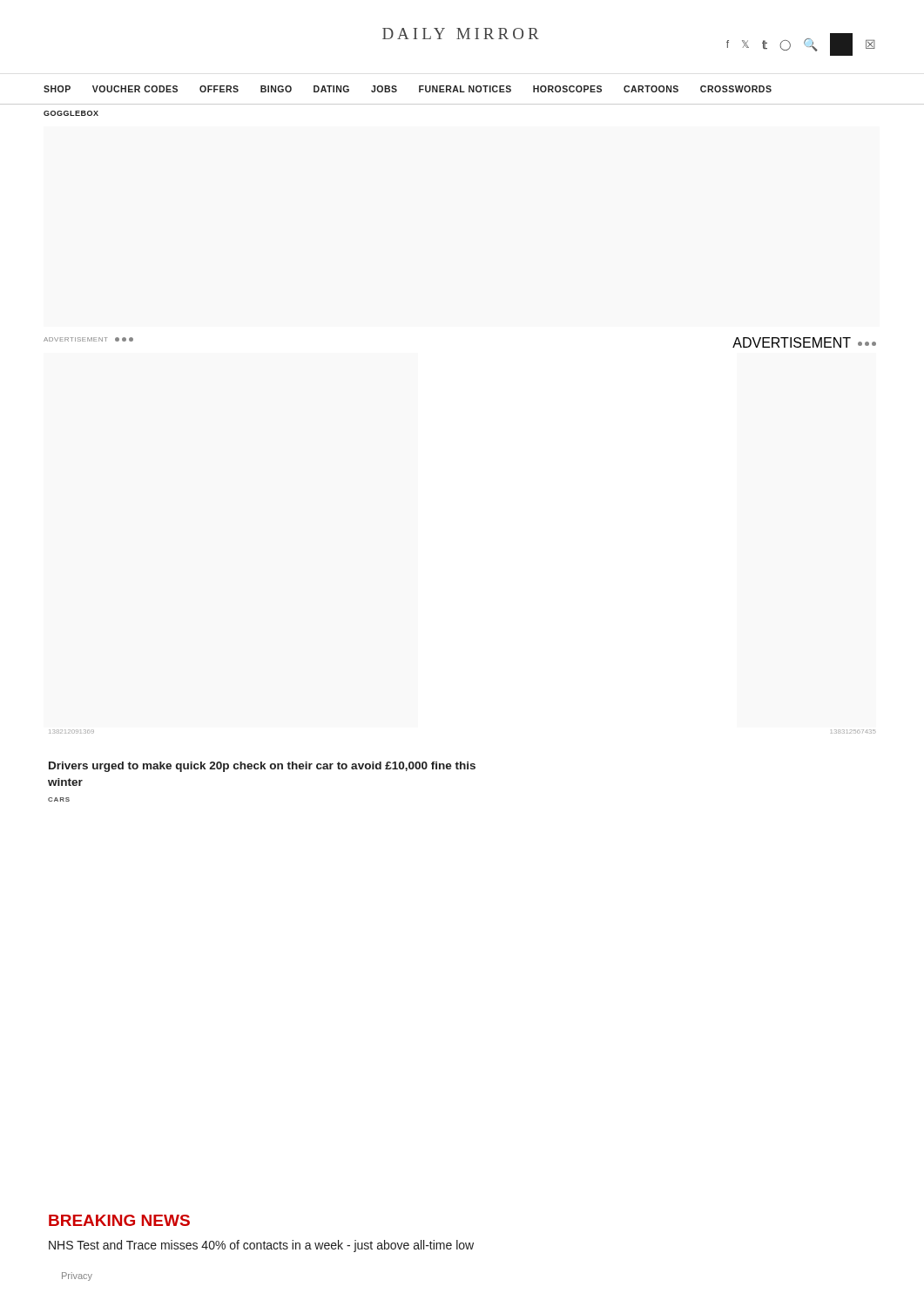924x1307 pixels.
Task: Click the passage that begins "NHS Test and Trace misses"
Action: click(261, 1246)
